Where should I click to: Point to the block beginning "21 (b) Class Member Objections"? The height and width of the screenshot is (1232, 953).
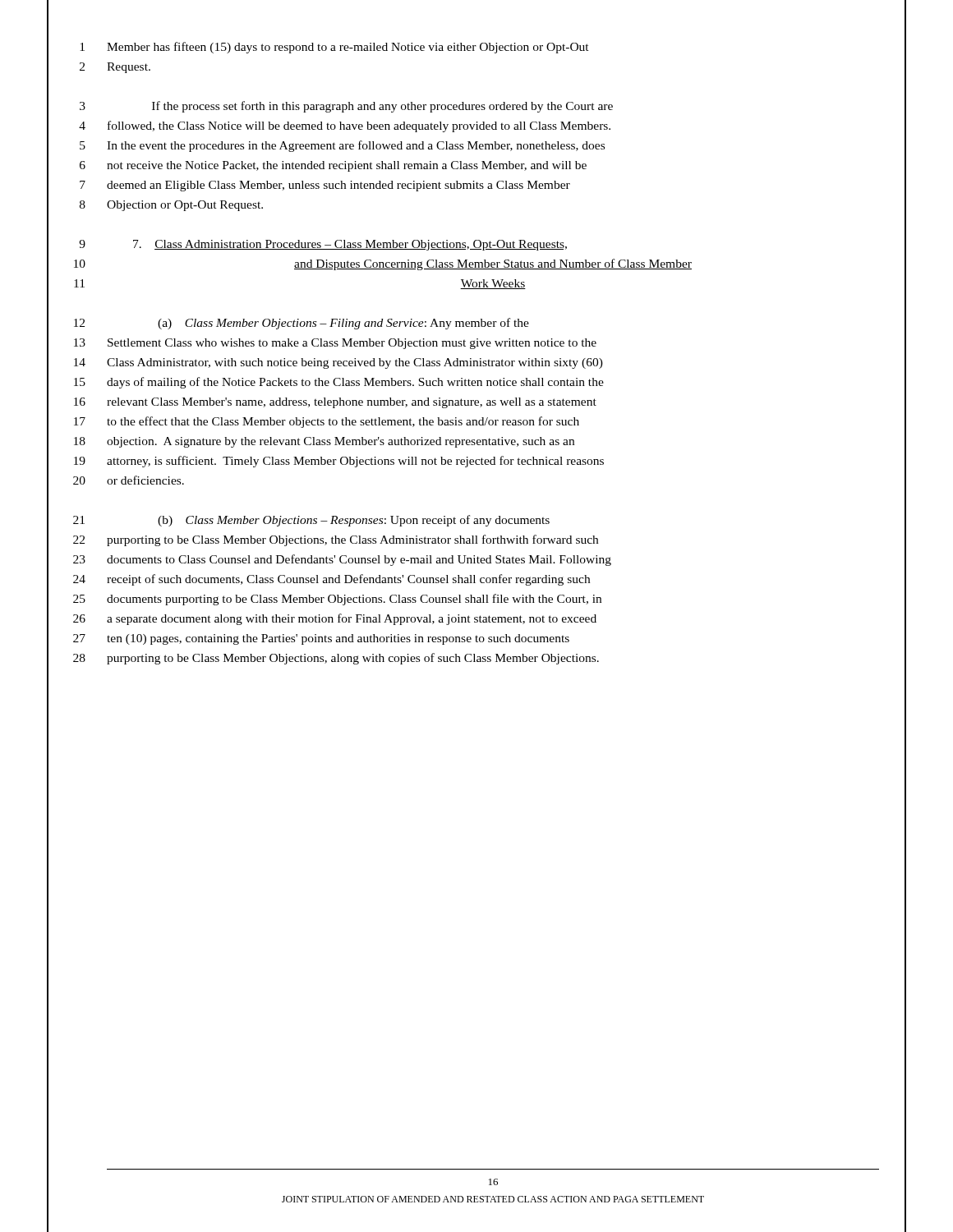click(328, 520)
